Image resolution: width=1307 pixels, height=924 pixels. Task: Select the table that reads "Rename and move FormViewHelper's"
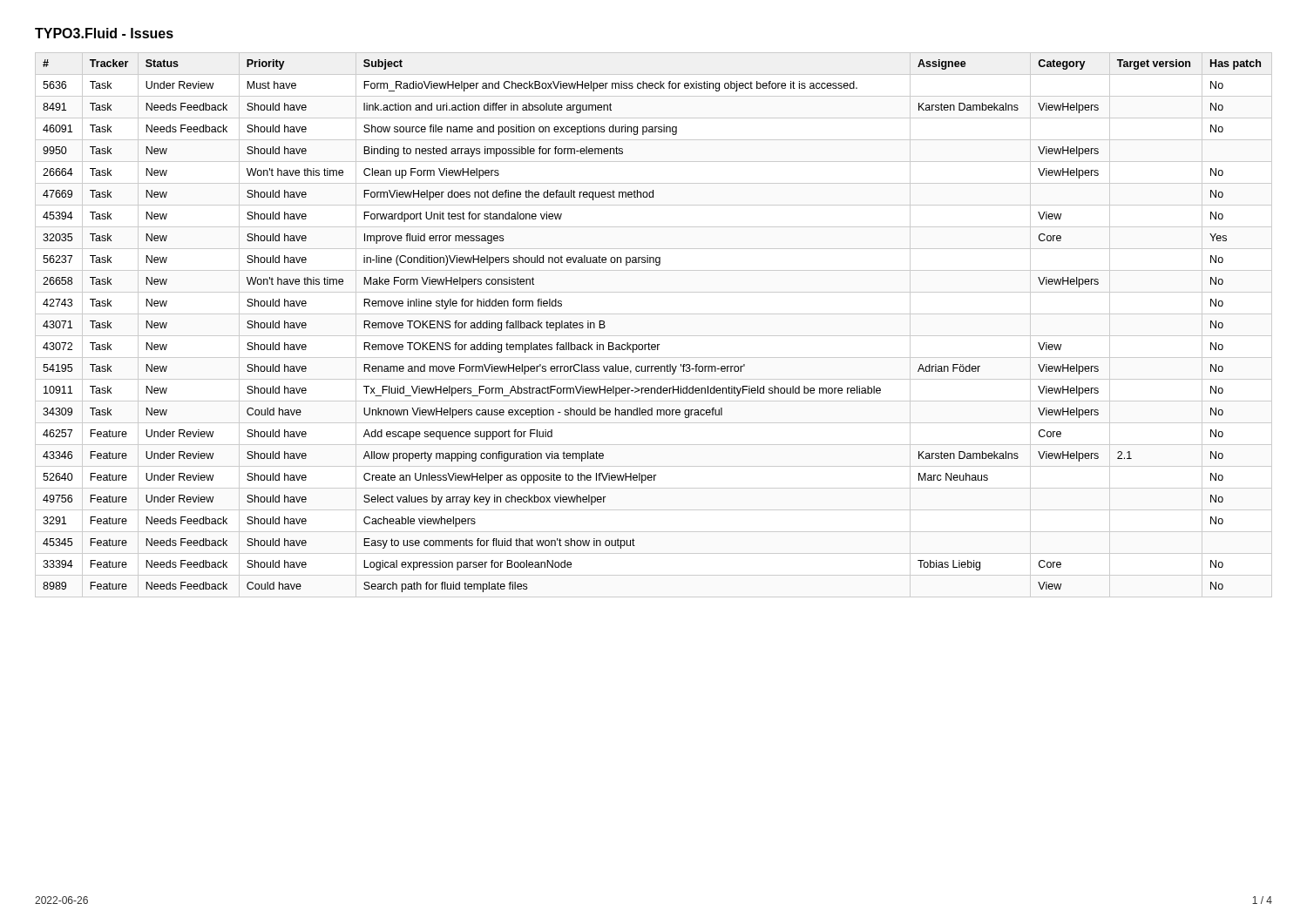coord(654,325)
